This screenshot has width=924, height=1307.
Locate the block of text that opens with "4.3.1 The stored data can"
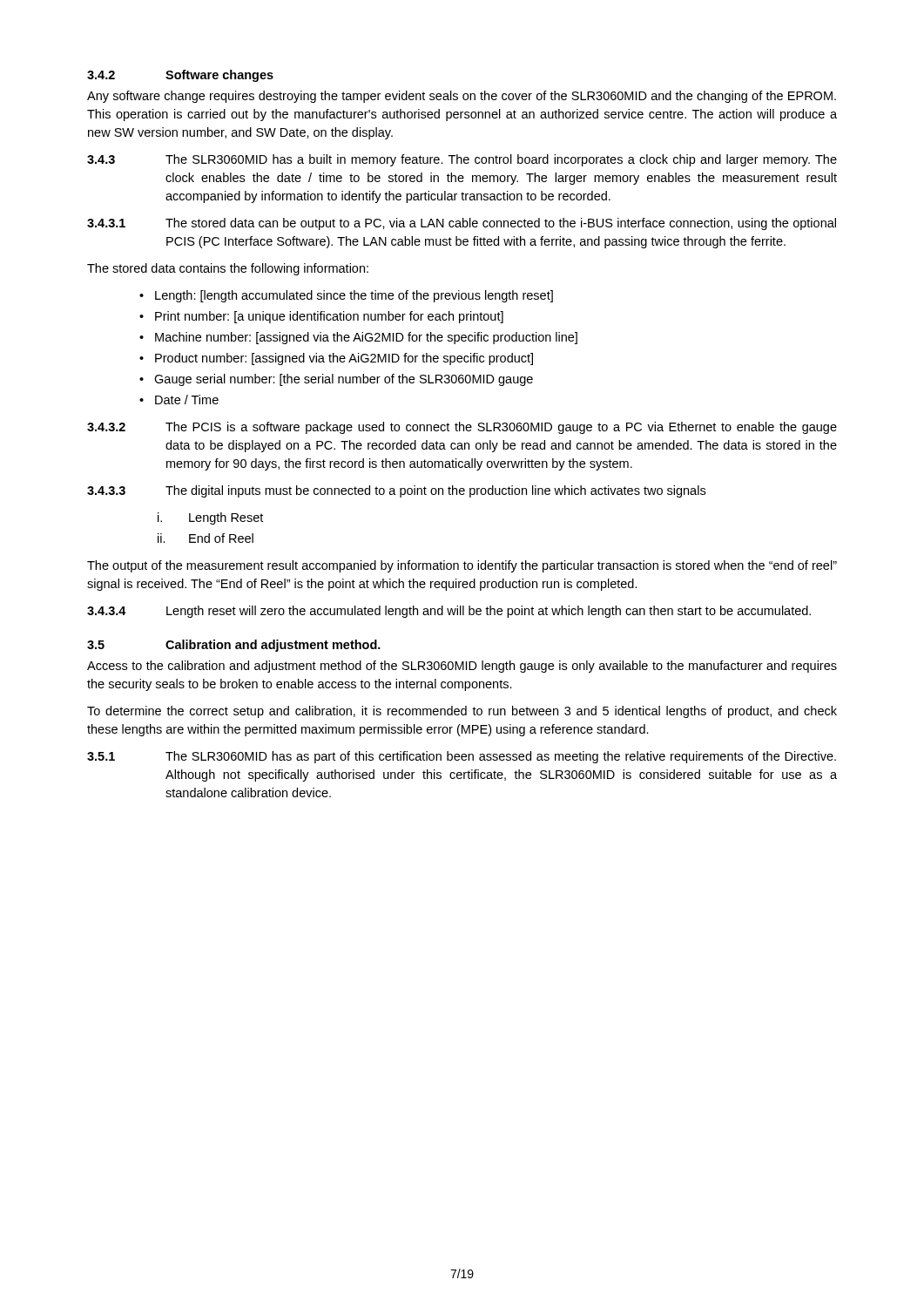pyautogui.click(x=462, y=233)
